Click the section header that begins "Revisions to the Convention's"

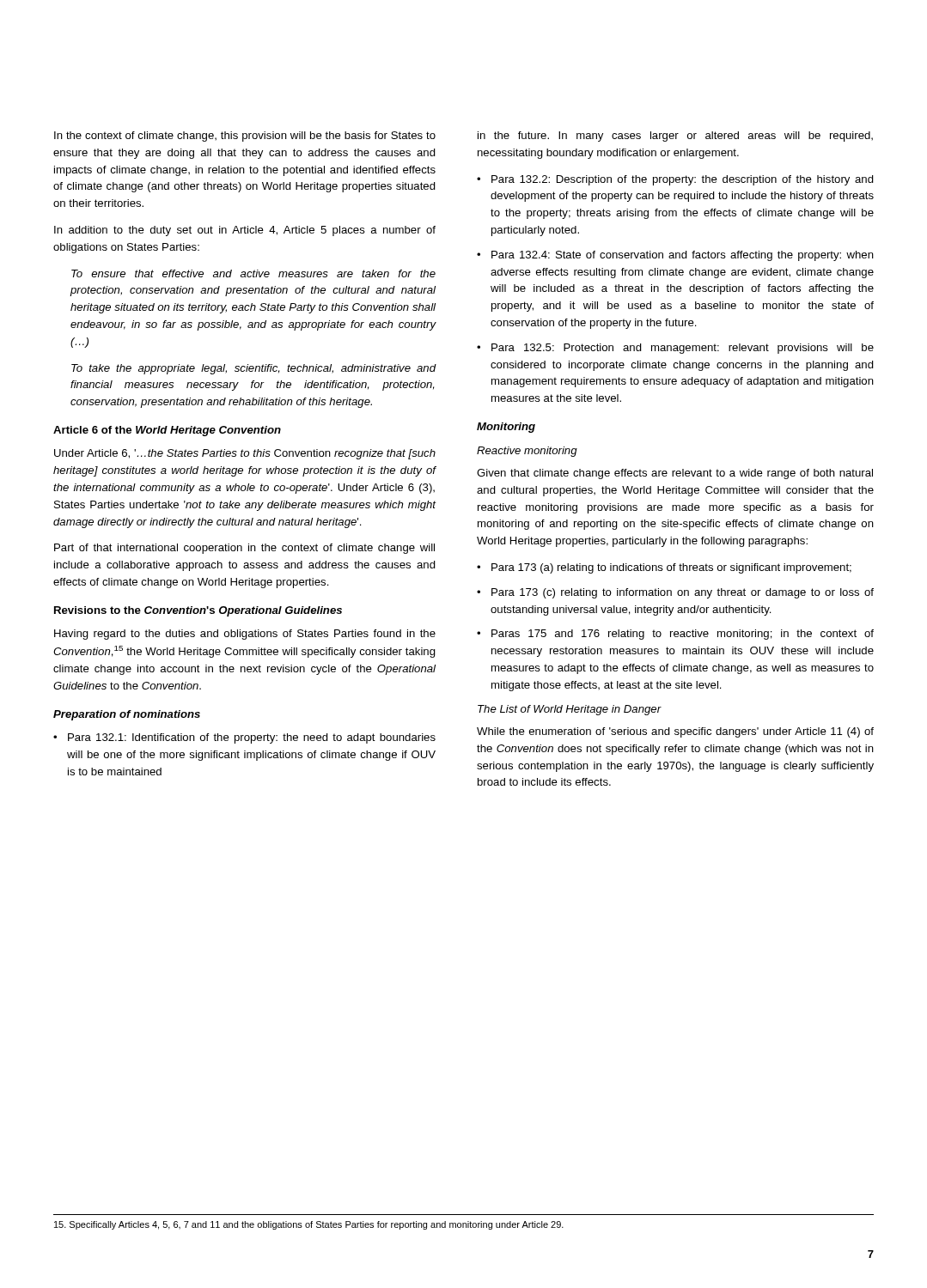[x=244, y=611]
